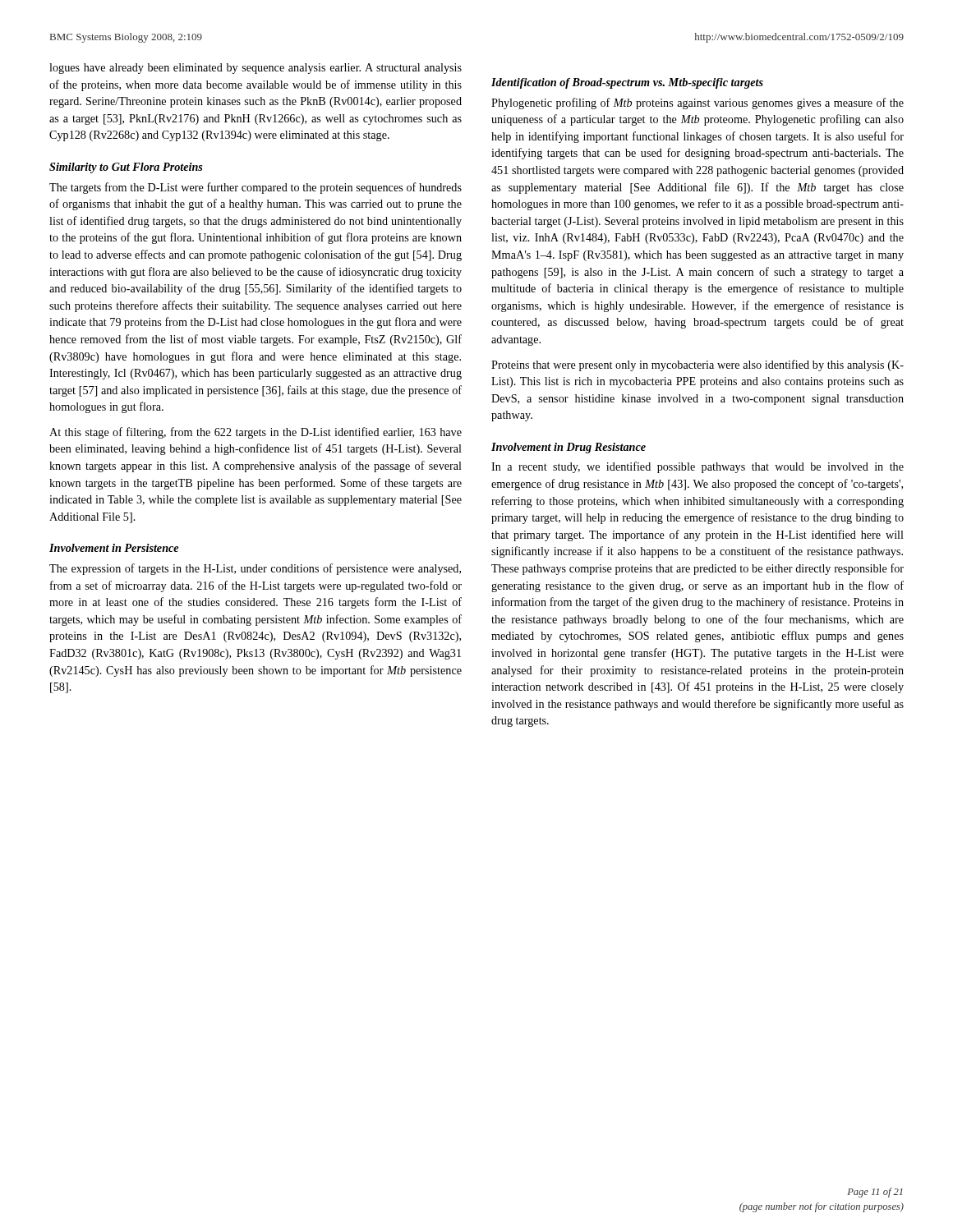The width and height of the screenshot is (953, 1232).
Task: Find the element starting "Involvement in Drug Resistance"
Action: coord(569,447)
